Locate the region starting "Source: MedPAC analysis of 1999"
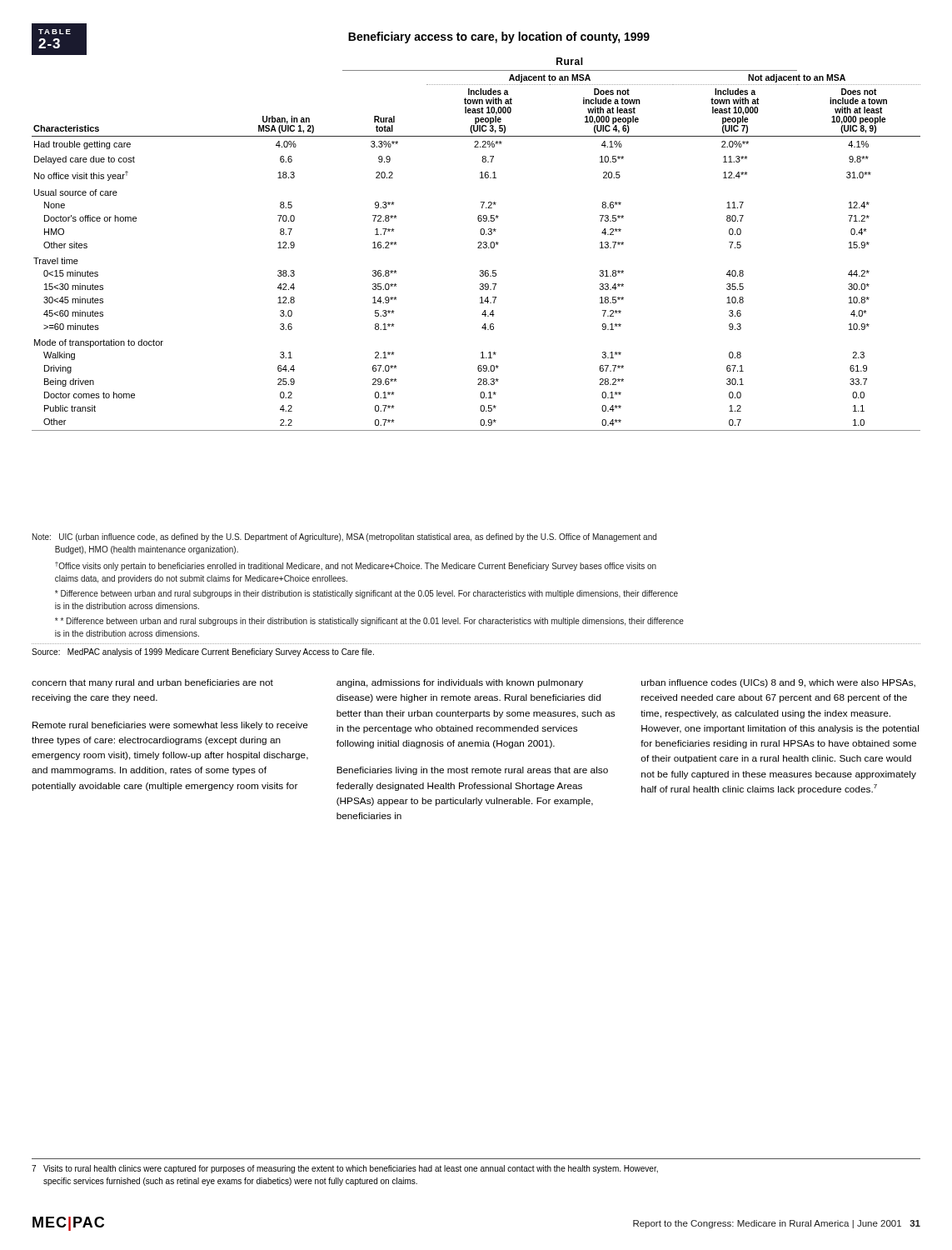Viewport: 952px width, 1250px height. point(203,652)
